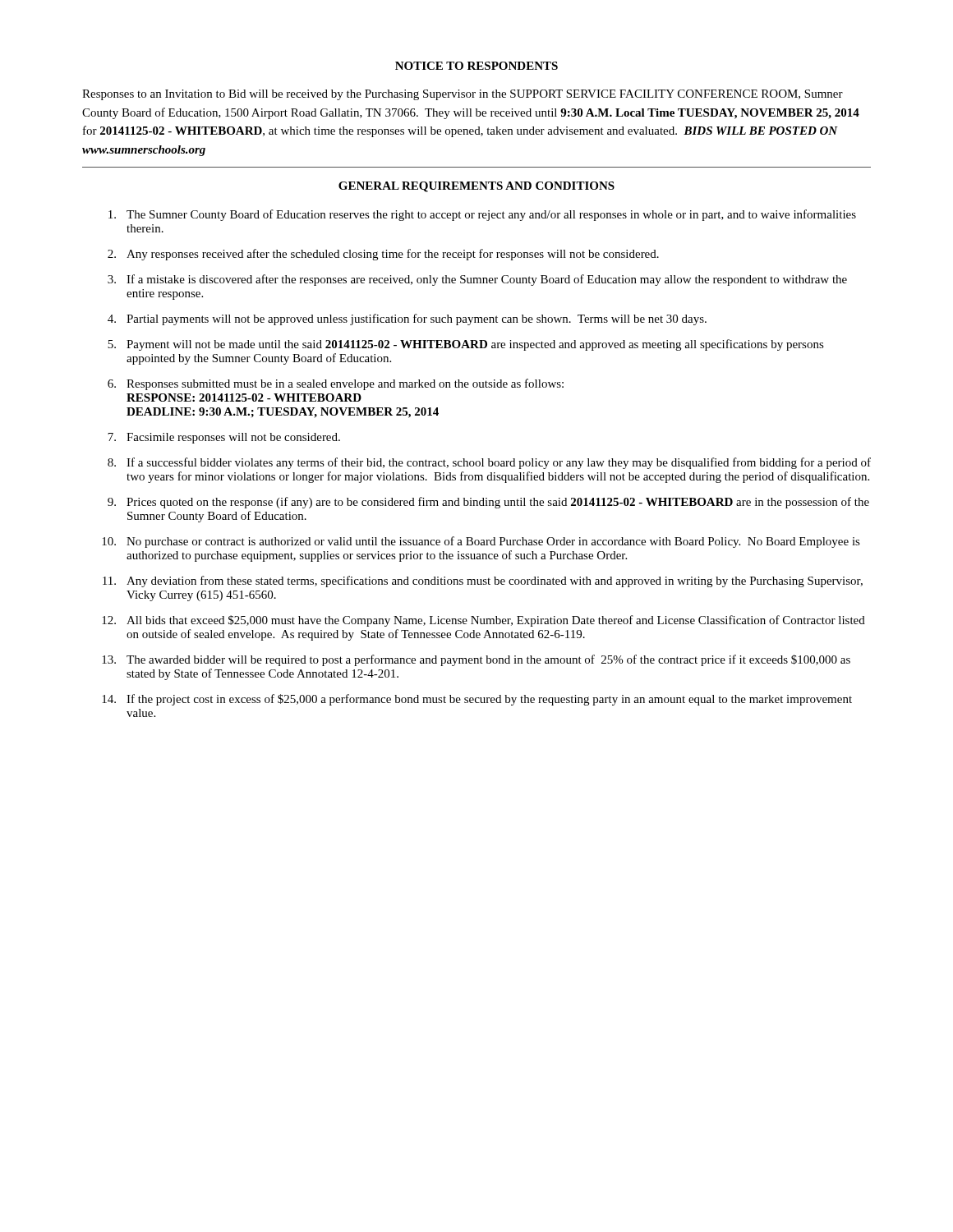This screenshot has width=953, height=1232.
Task: Click on the list item that says "13. The awarded"
Action: pyautogui.click(x=476, y=667)
